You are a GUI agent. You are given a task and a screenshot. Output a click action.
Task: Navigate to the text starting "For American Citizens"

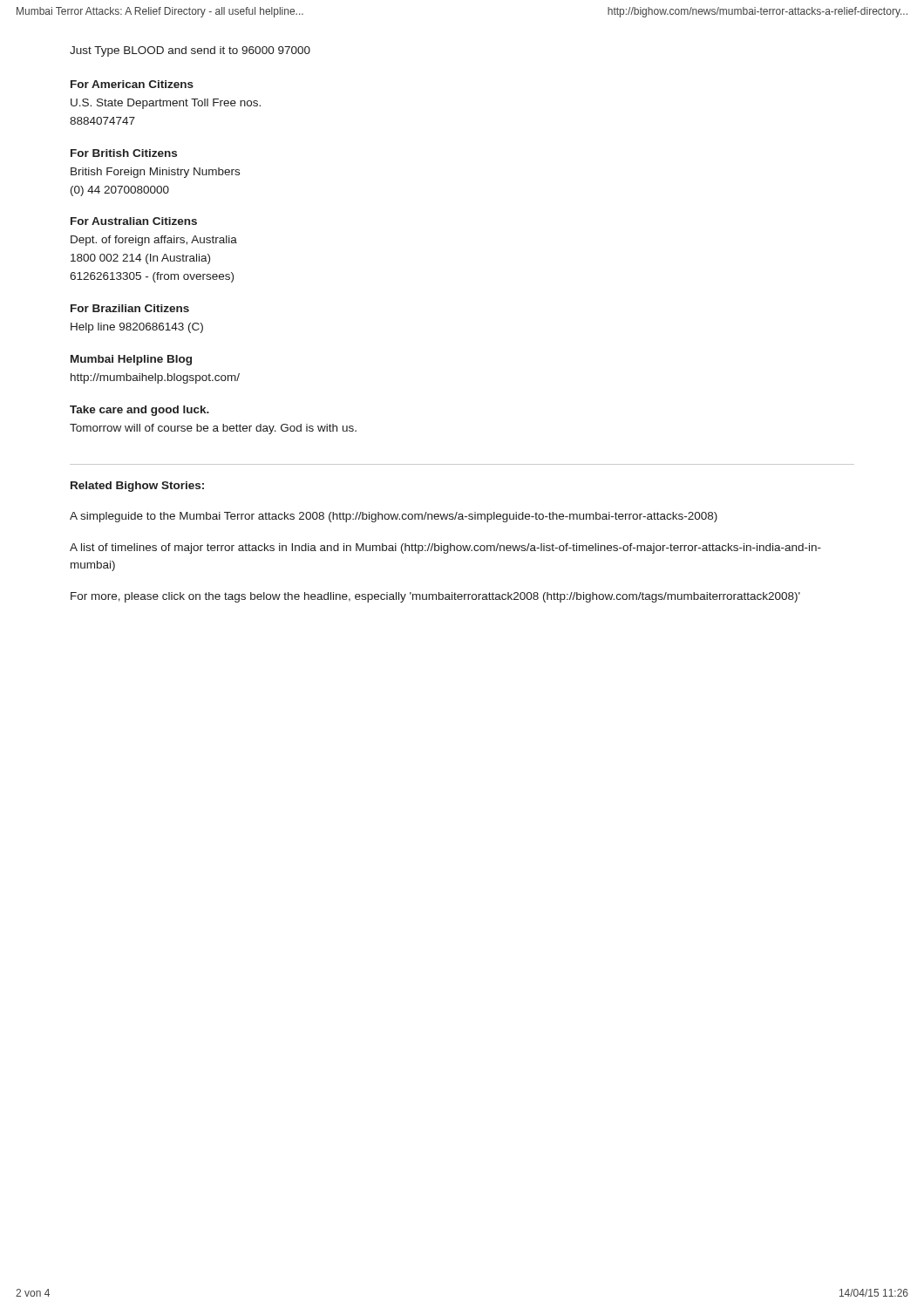click(132, 84)
